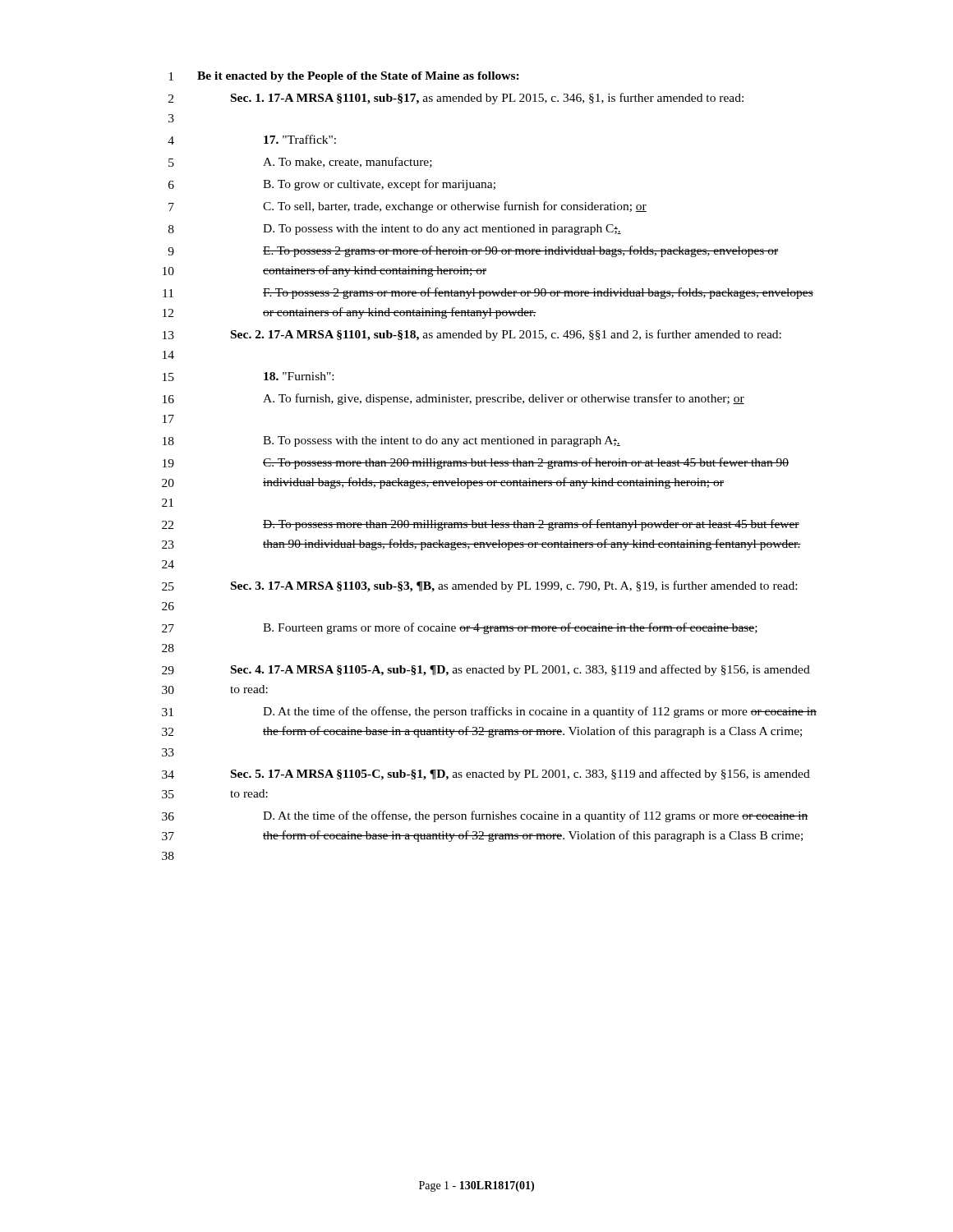Viewport: 953px width, 1232px height.
Task: Point to the block beginning "23 Sec. 1."
Action: 476,108
